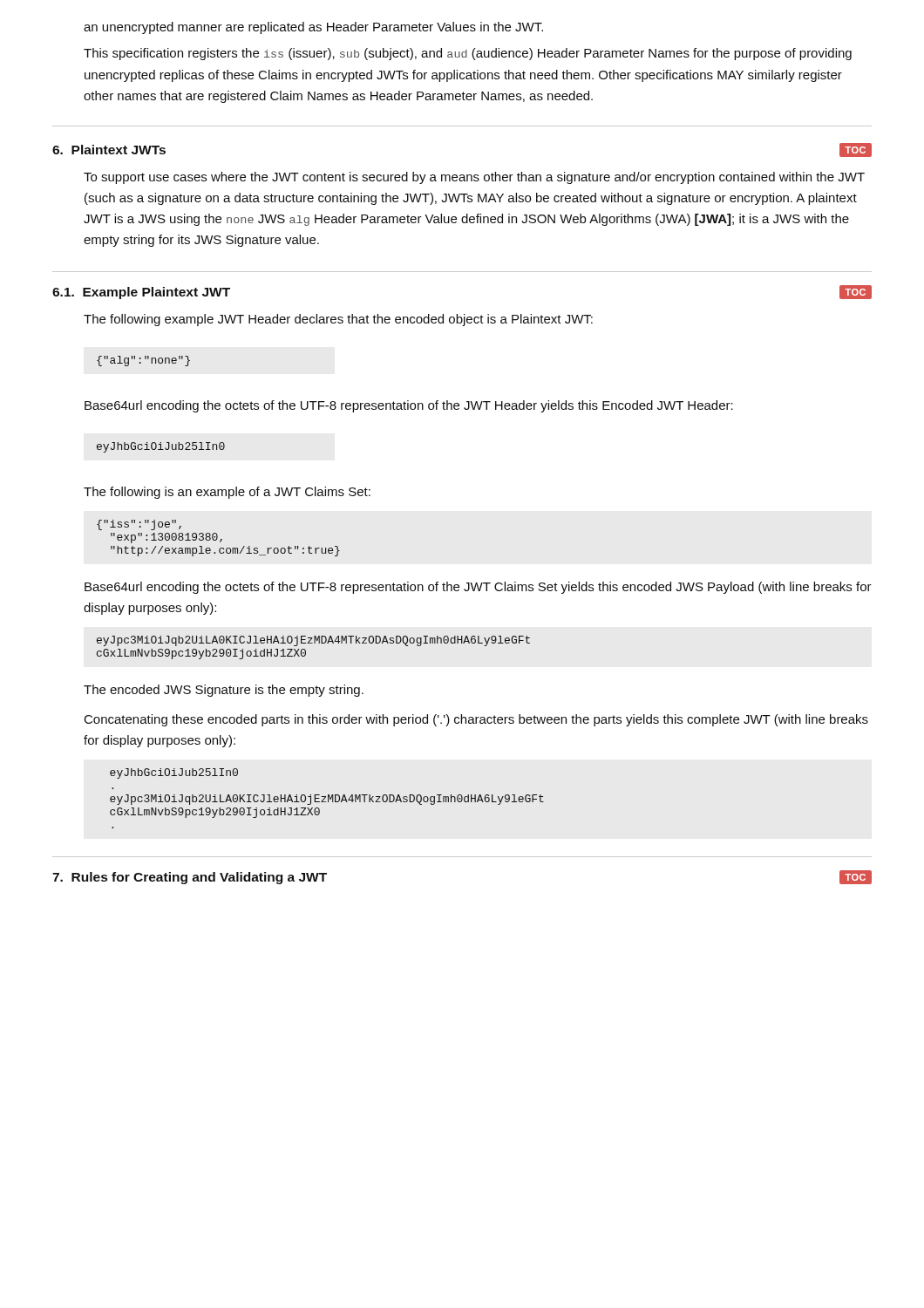
Task: Locate the text starting "6.1. Example Plaintext JWT"
Action: [x=141, y=292]
